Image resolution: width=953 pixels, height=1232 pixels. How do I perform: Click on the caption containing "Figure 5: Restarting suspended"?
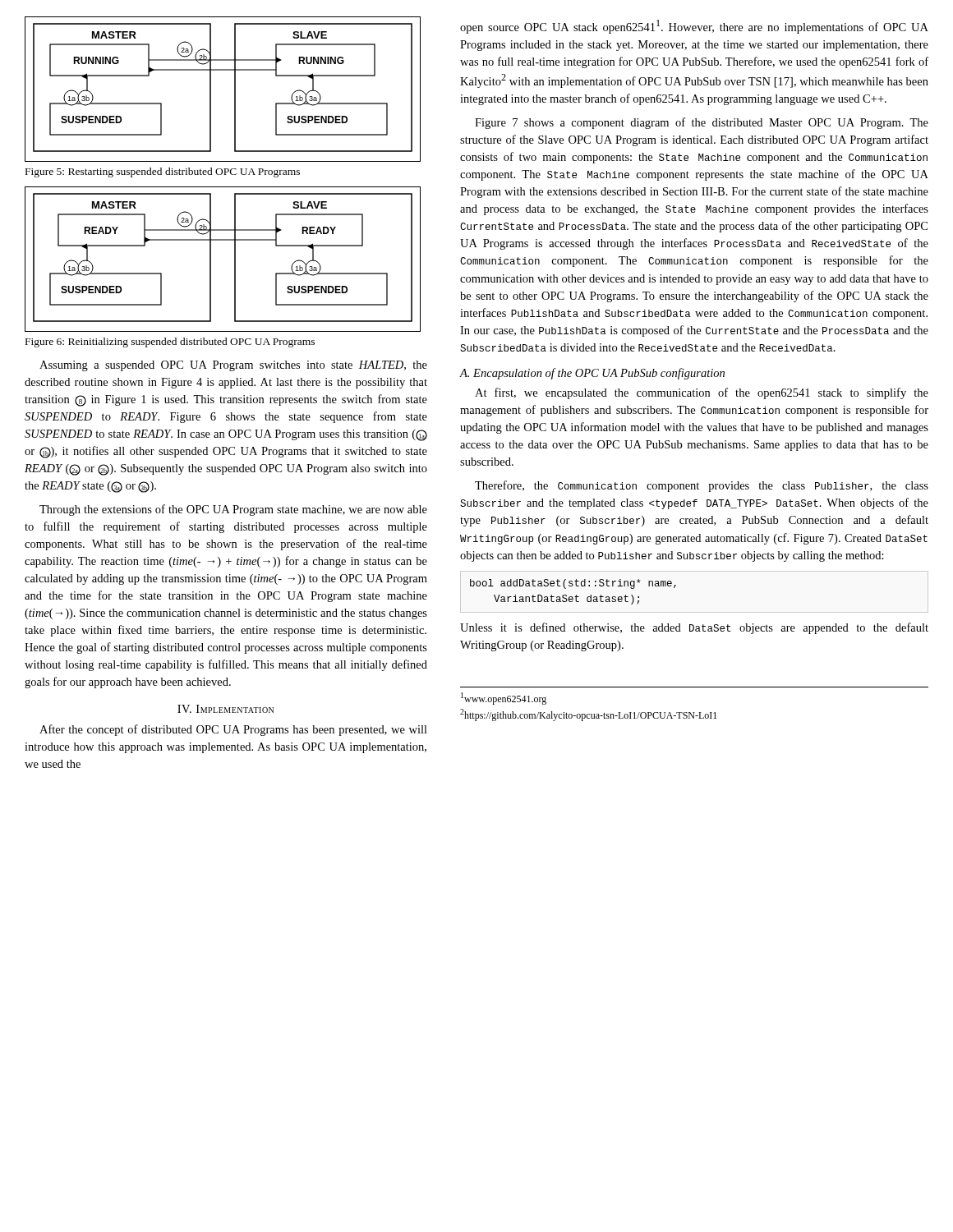coord(163,171)
